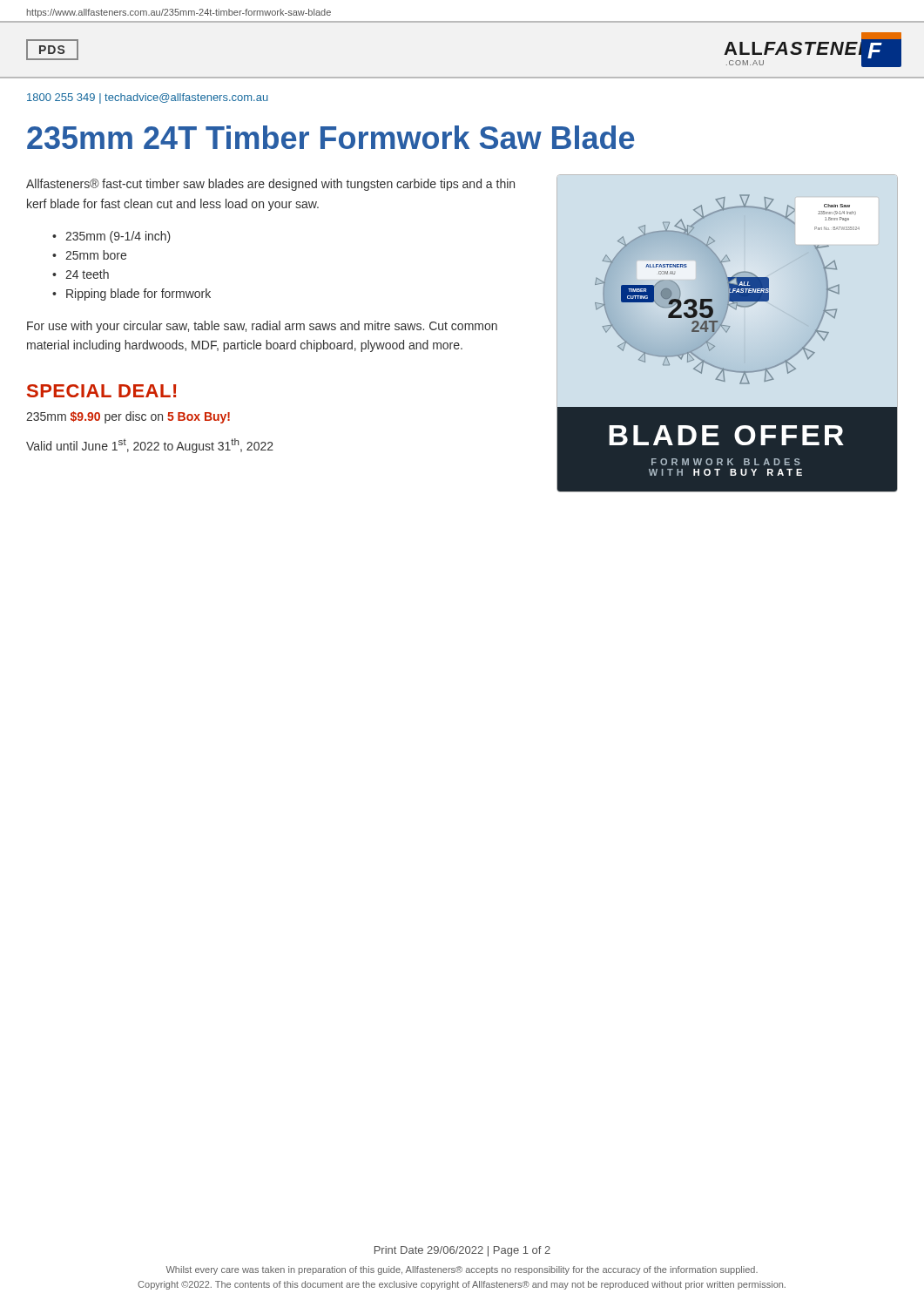924x1307 pixels.
Task: Select the passage starting "235mm 24T Timber Formwork Saw Blade"
Action: pyautogui.click(x=331, y=138)
